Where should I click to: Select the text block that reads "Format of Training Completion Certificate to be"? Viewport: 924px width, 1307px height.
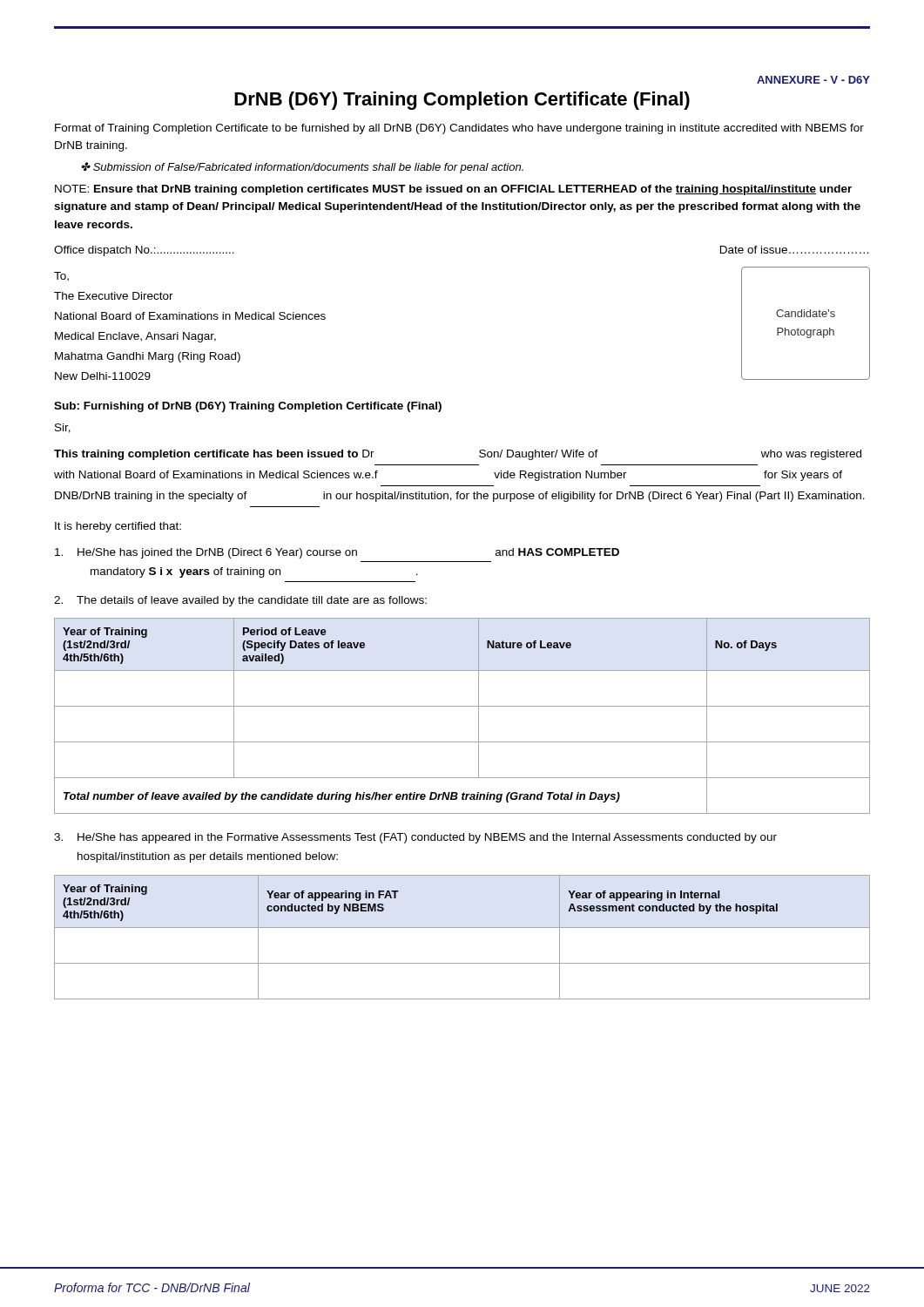[459, 137]
